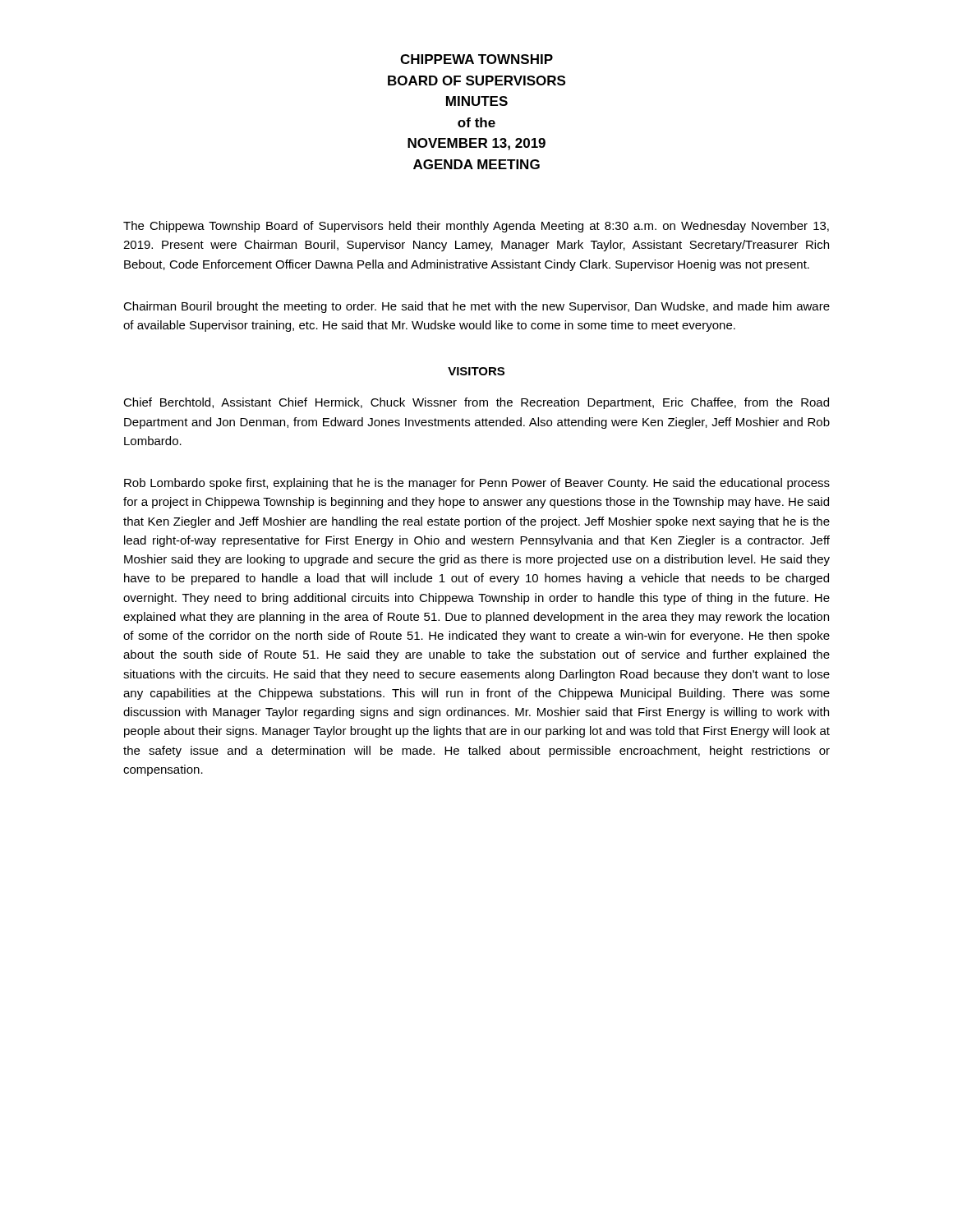Find the passage starting "The Chippewa Township"
This screenshot has height=1232, width=953.
(x=476, y=245)
